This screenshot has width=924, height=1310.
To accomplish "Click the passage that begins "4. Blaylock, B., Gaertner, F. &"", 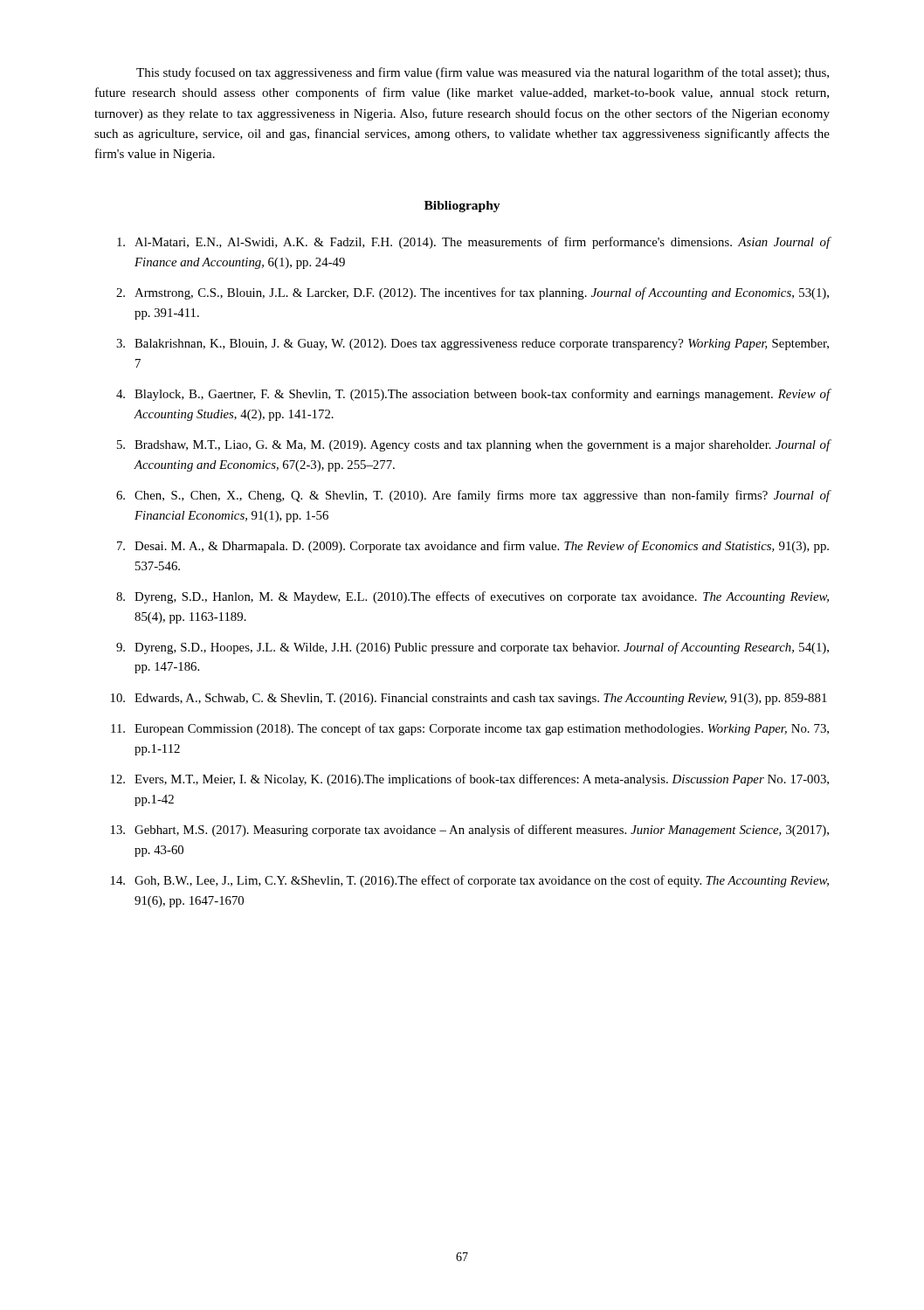I will 462,404.
